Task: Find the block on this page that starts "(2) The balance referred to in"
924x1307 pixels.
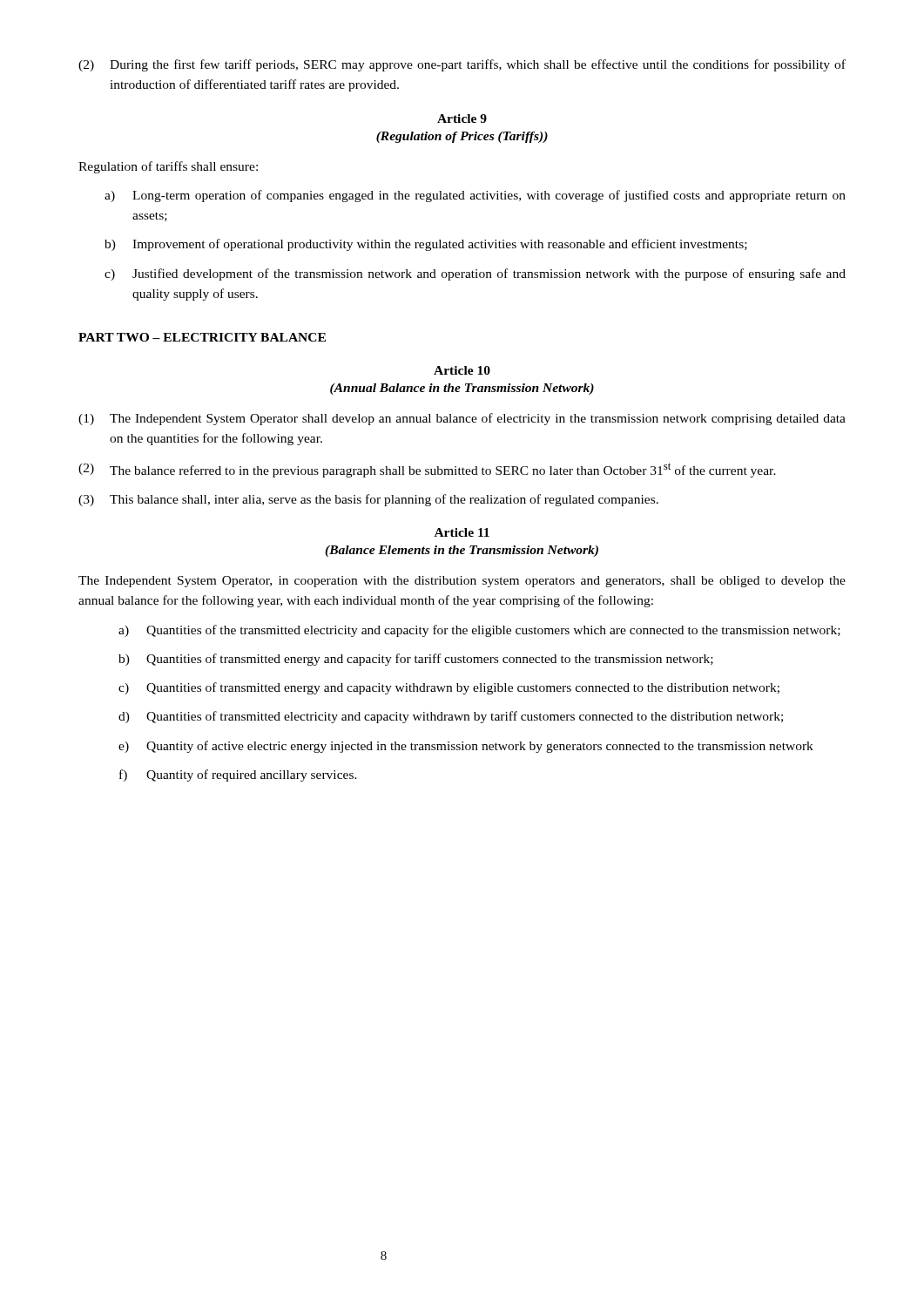Action: click(462, 469)
